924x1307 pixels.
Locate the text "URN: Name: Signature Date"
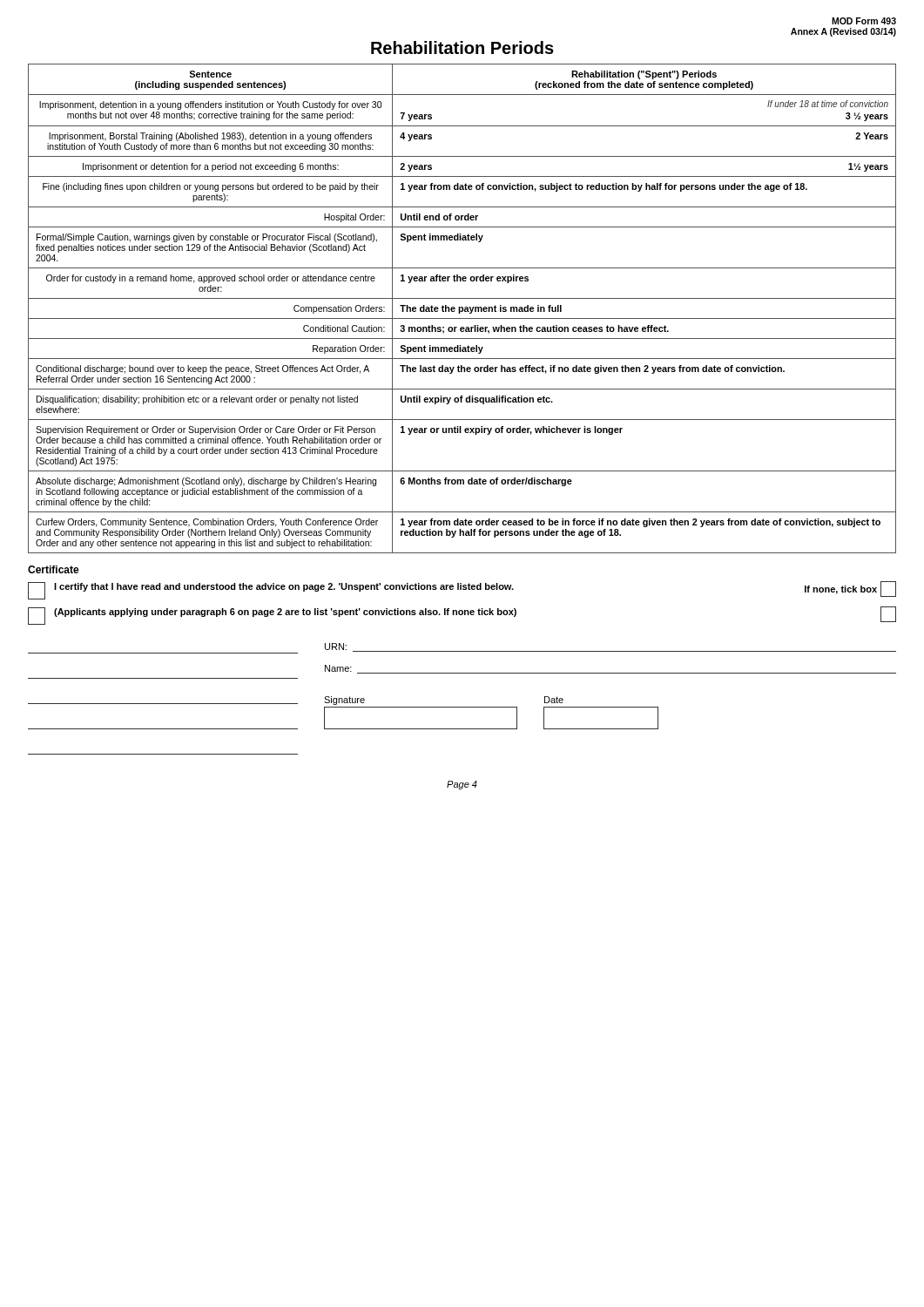[462, 700]
